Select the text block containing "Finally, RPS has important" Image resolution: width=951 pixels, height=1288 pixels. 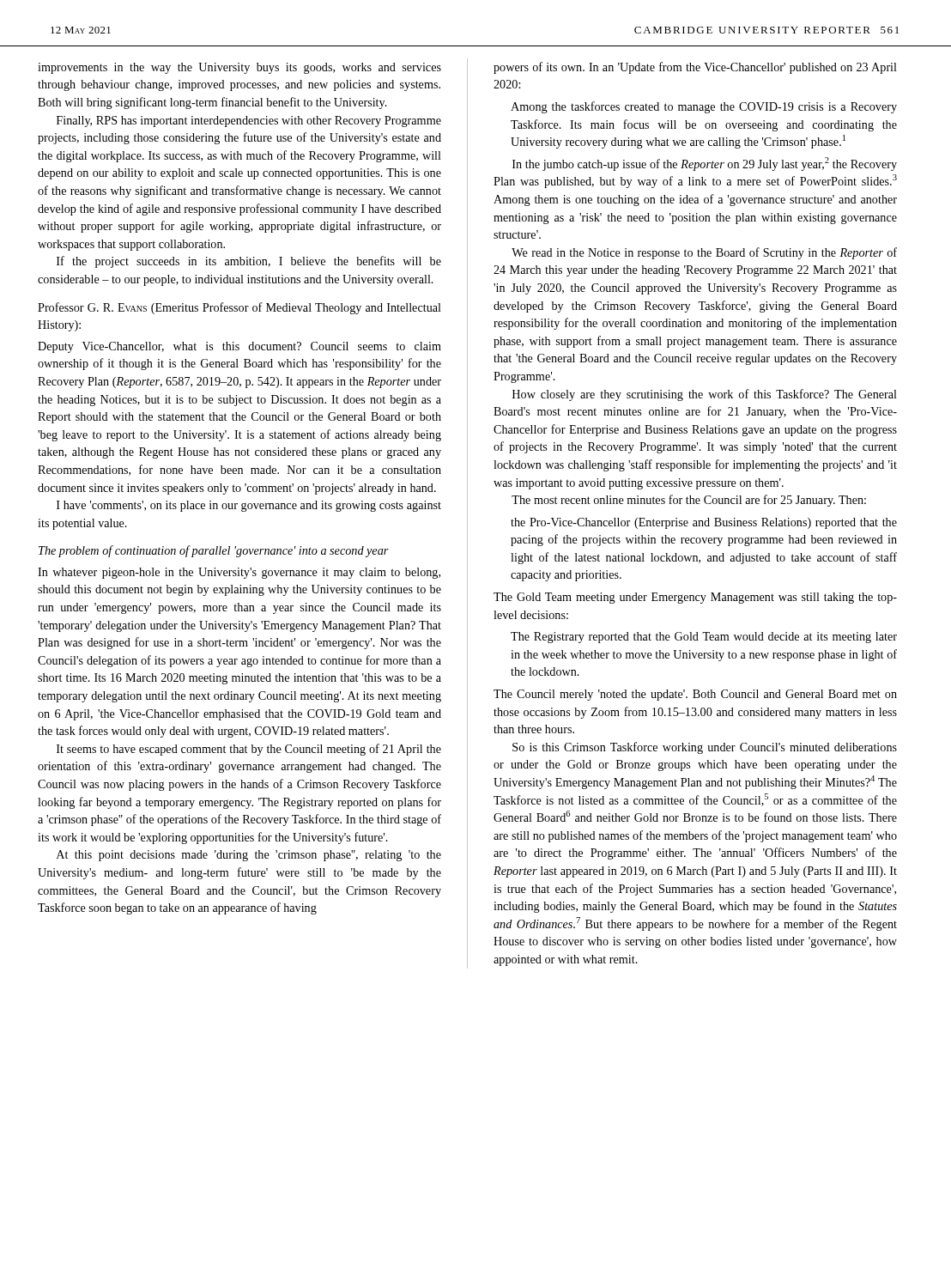239,182
